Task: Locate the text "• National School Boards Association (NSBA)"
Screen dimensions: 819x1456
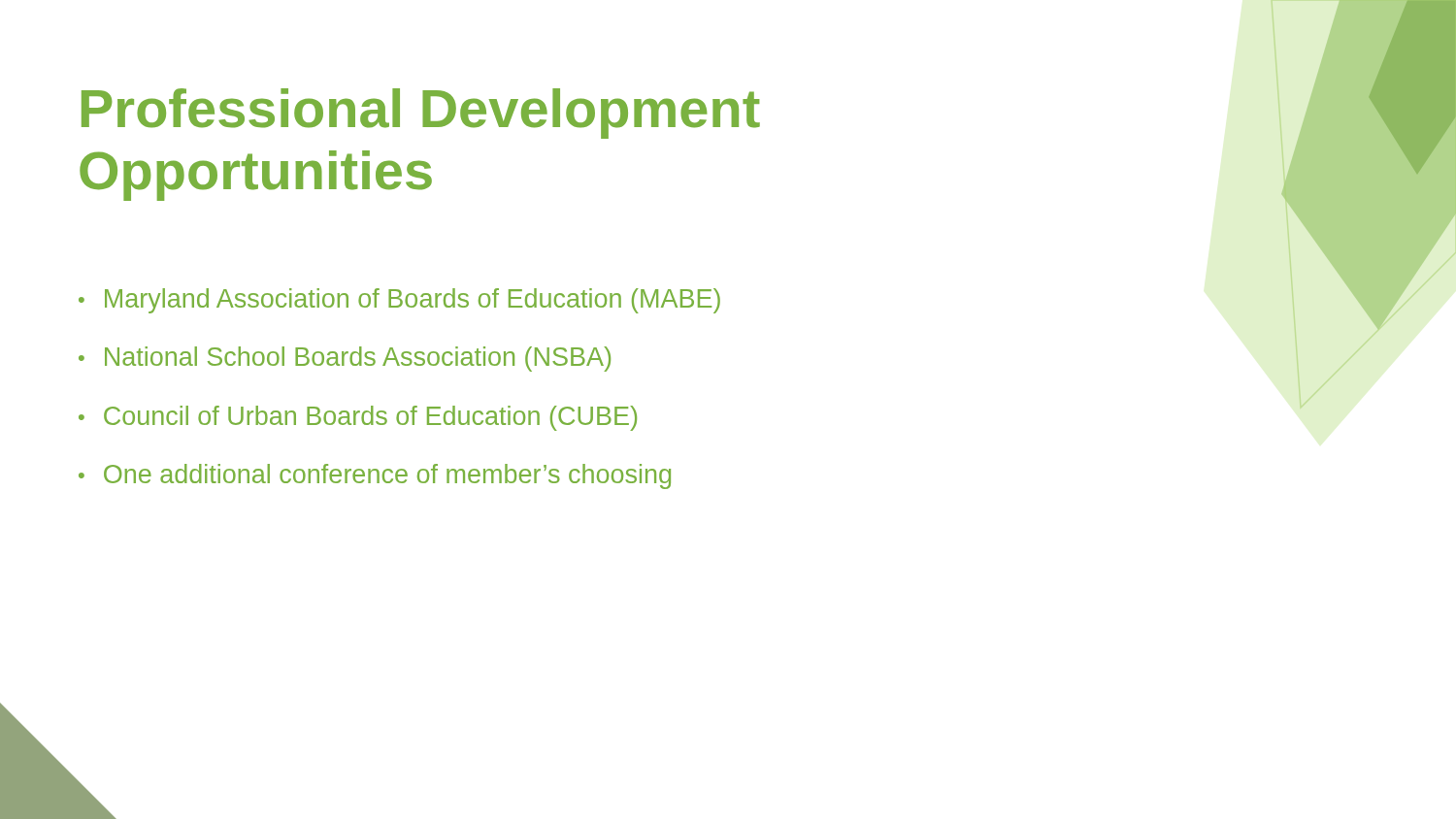Action: [x=345, y=358]
